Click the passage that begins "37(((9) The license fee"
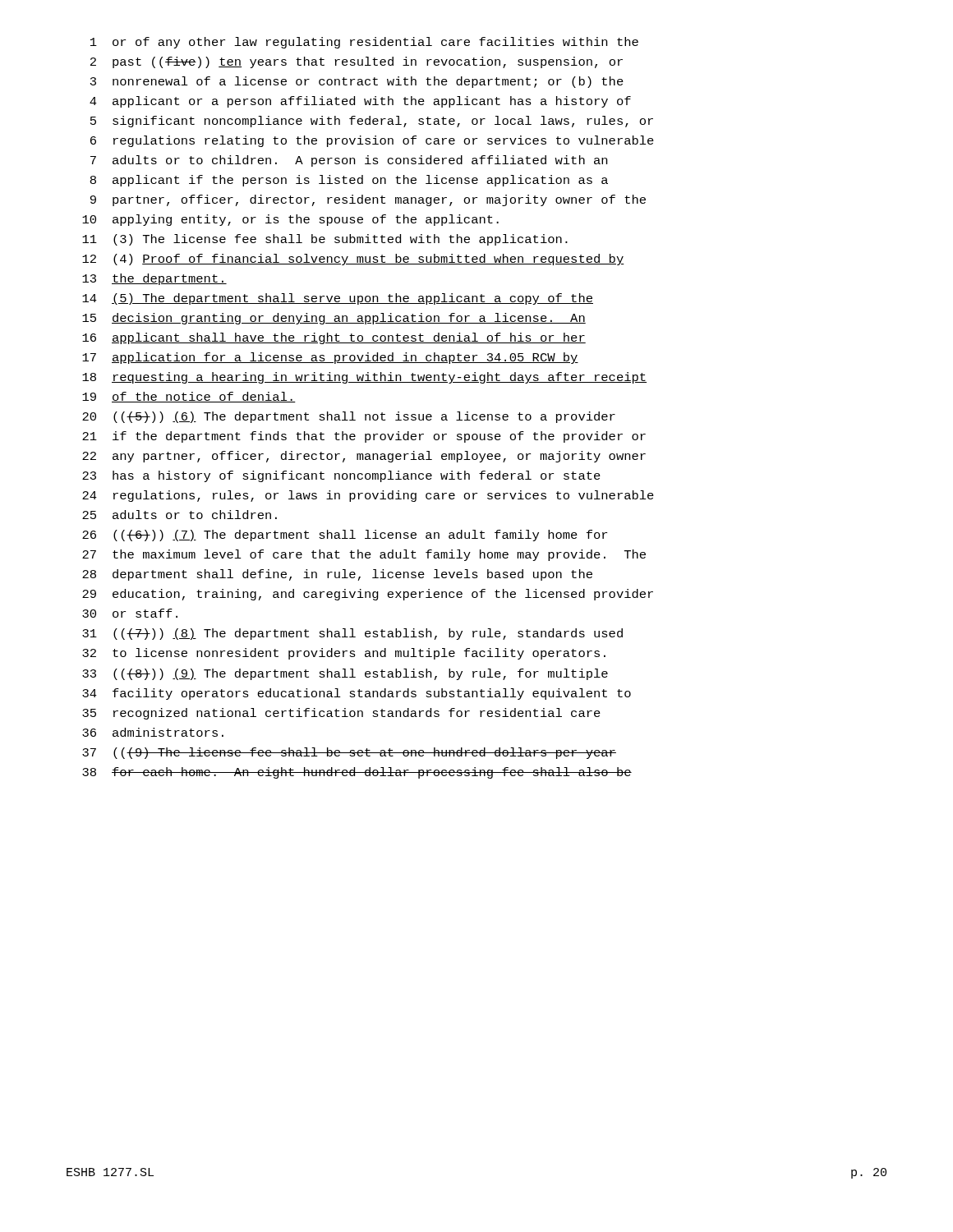The image size is (953, 1232). click(x=476, y=763)
